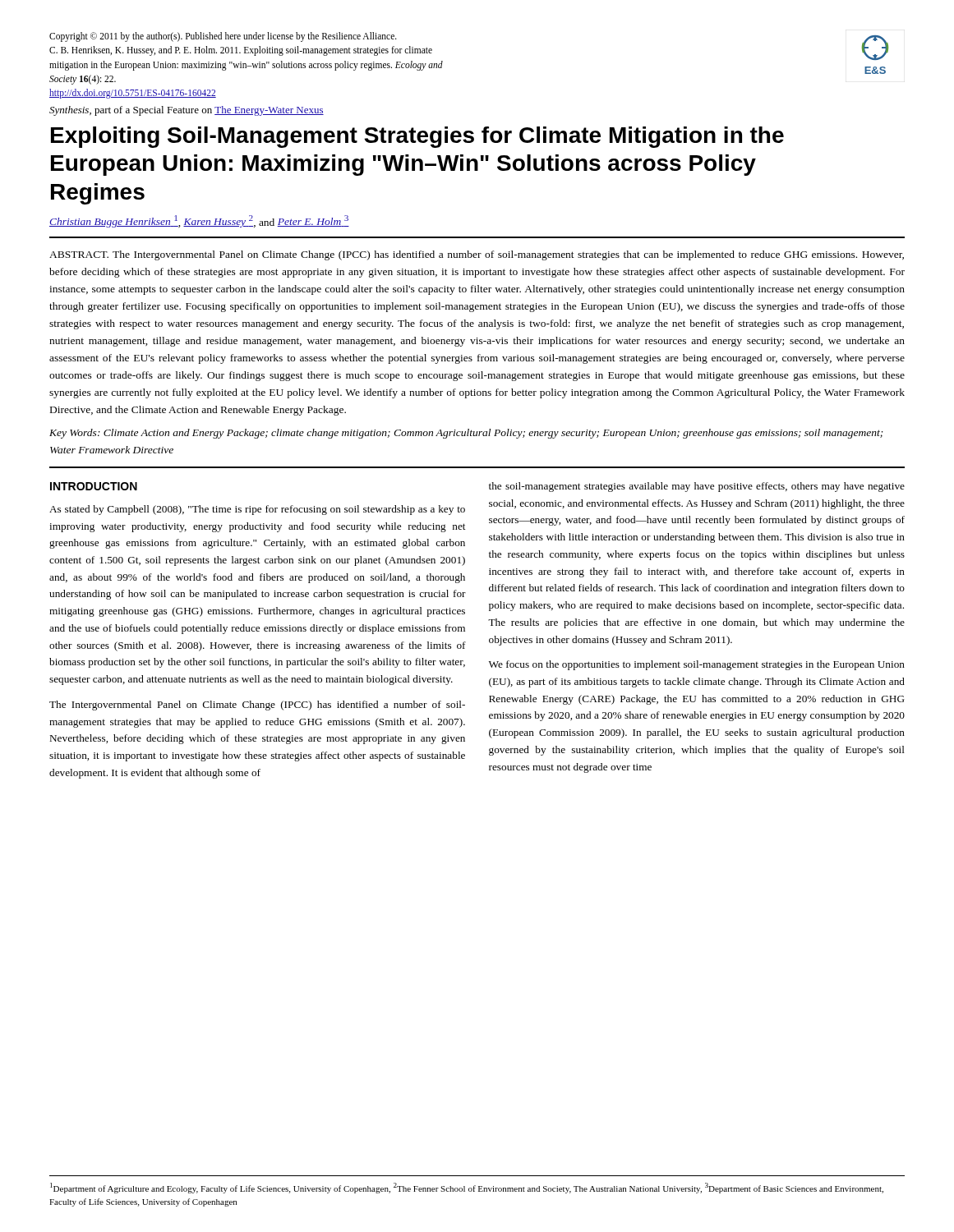Find the logo
The width and height of the screenshot is (954, 1232).
point(875,56)
